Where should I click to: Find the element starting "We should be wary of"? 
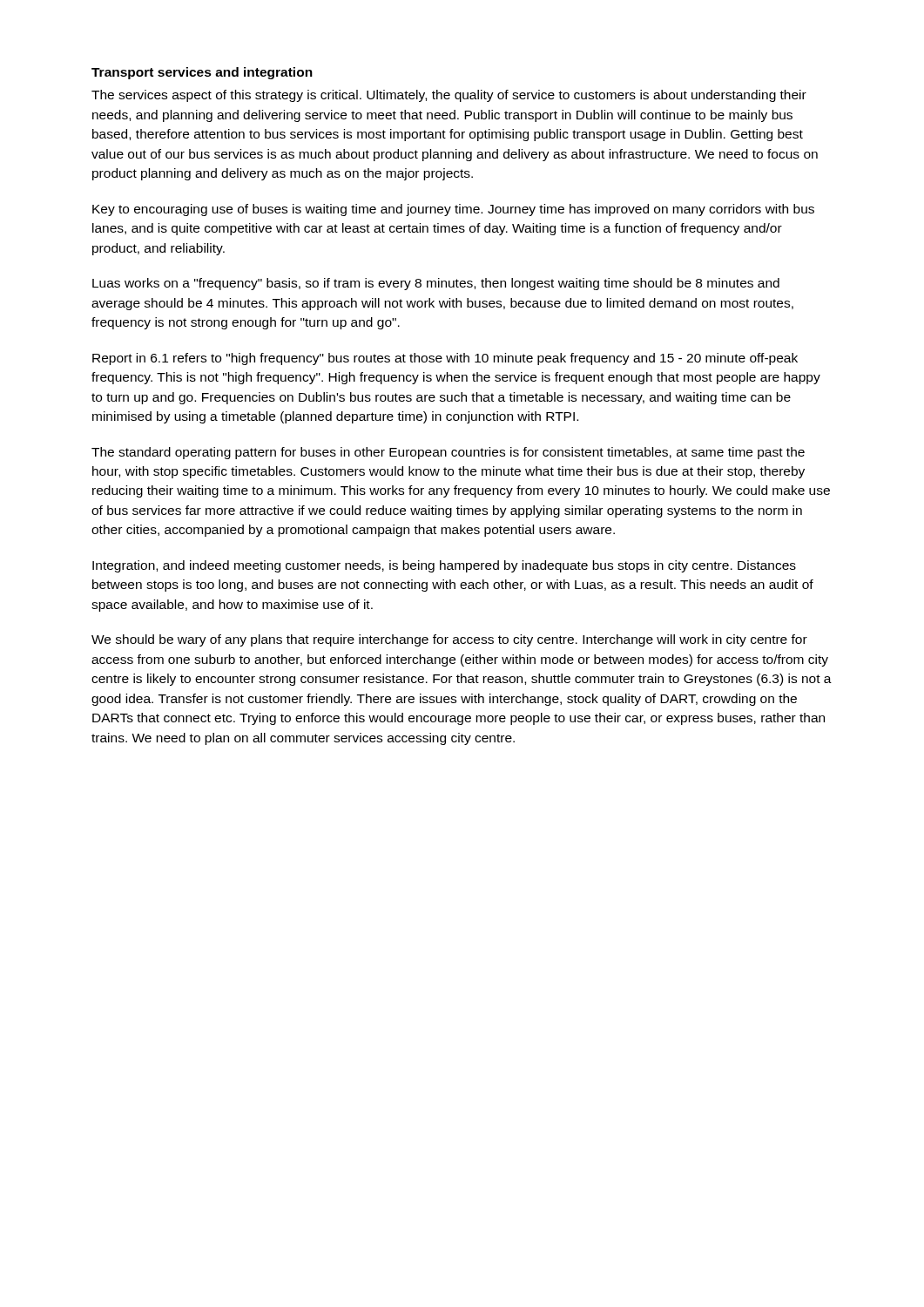tap(461, 688)
